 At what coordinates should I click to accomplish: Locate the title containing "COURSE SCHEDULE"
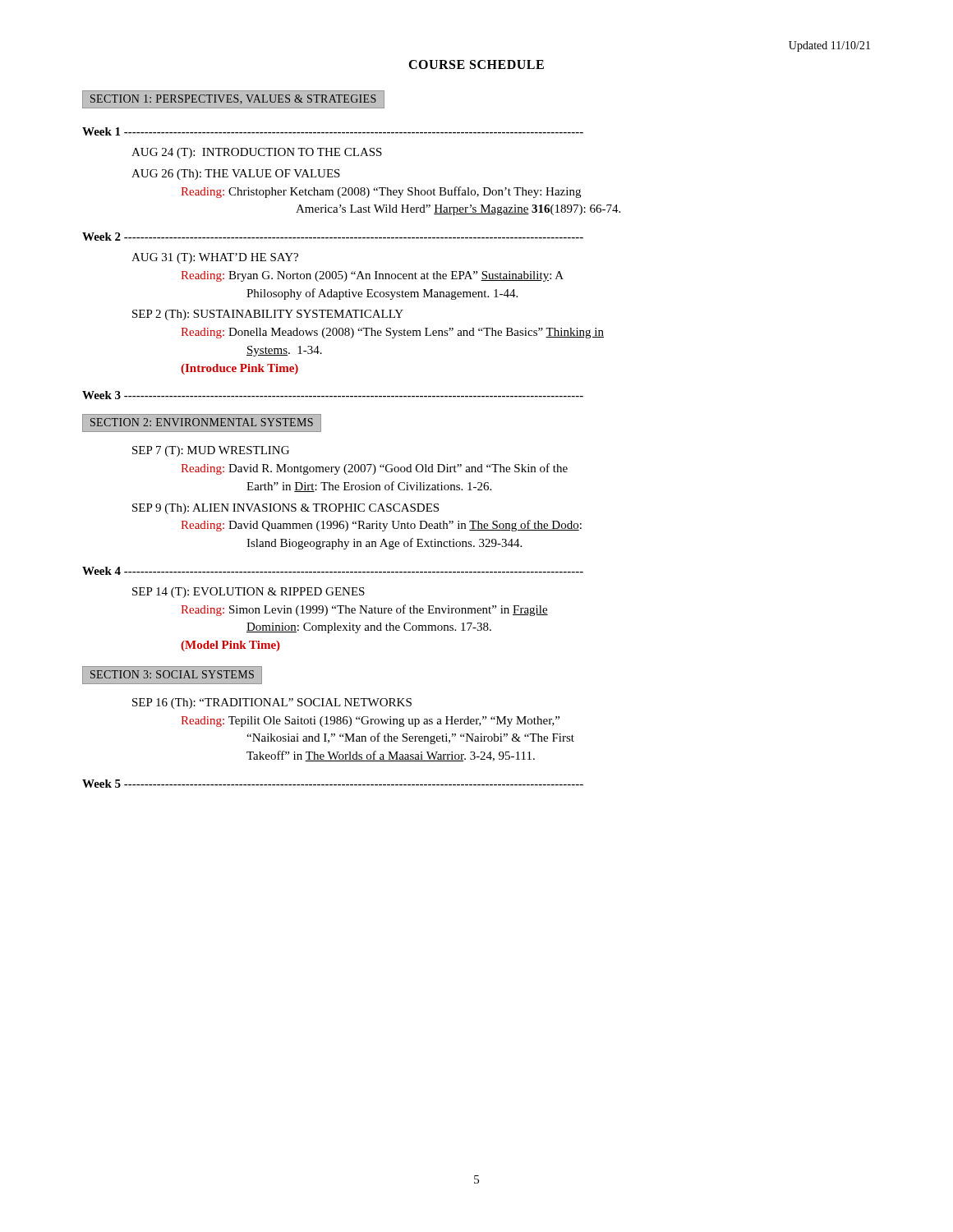click(x=476, y=64)
